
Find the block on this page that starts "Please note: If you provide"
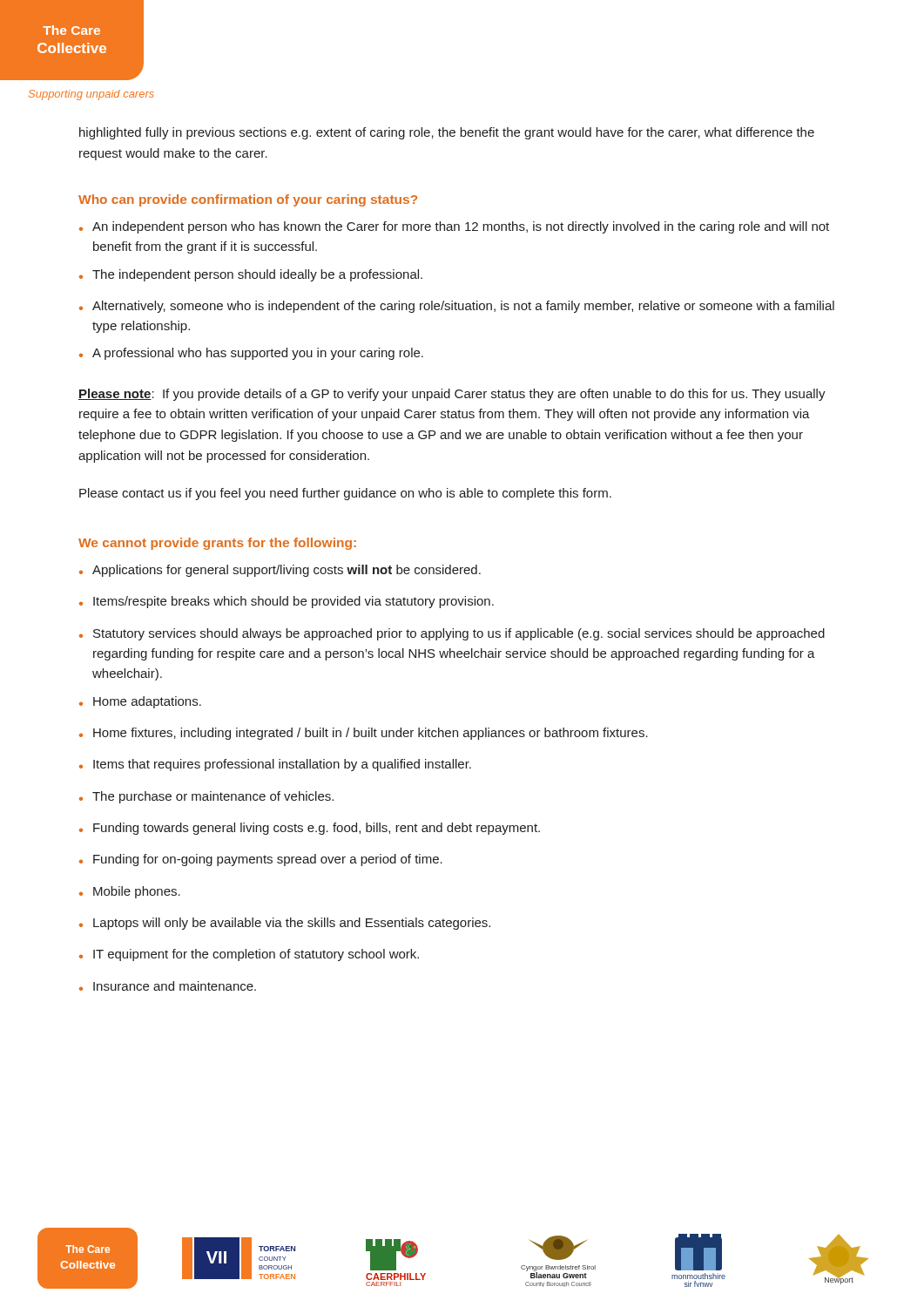(452, 424)
